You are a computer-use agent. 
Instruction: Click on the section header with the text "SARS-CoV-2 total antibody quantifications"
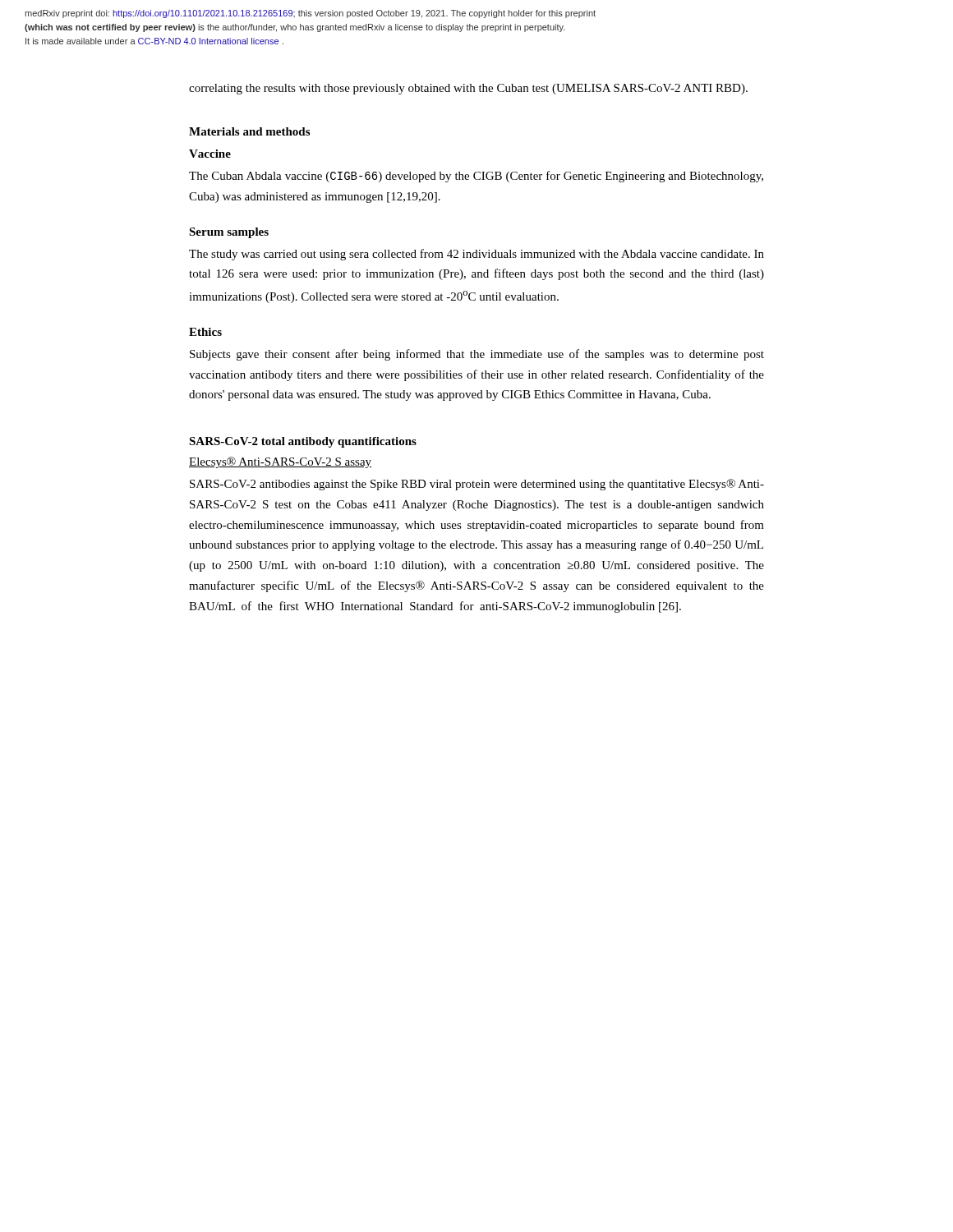(303, 441)
